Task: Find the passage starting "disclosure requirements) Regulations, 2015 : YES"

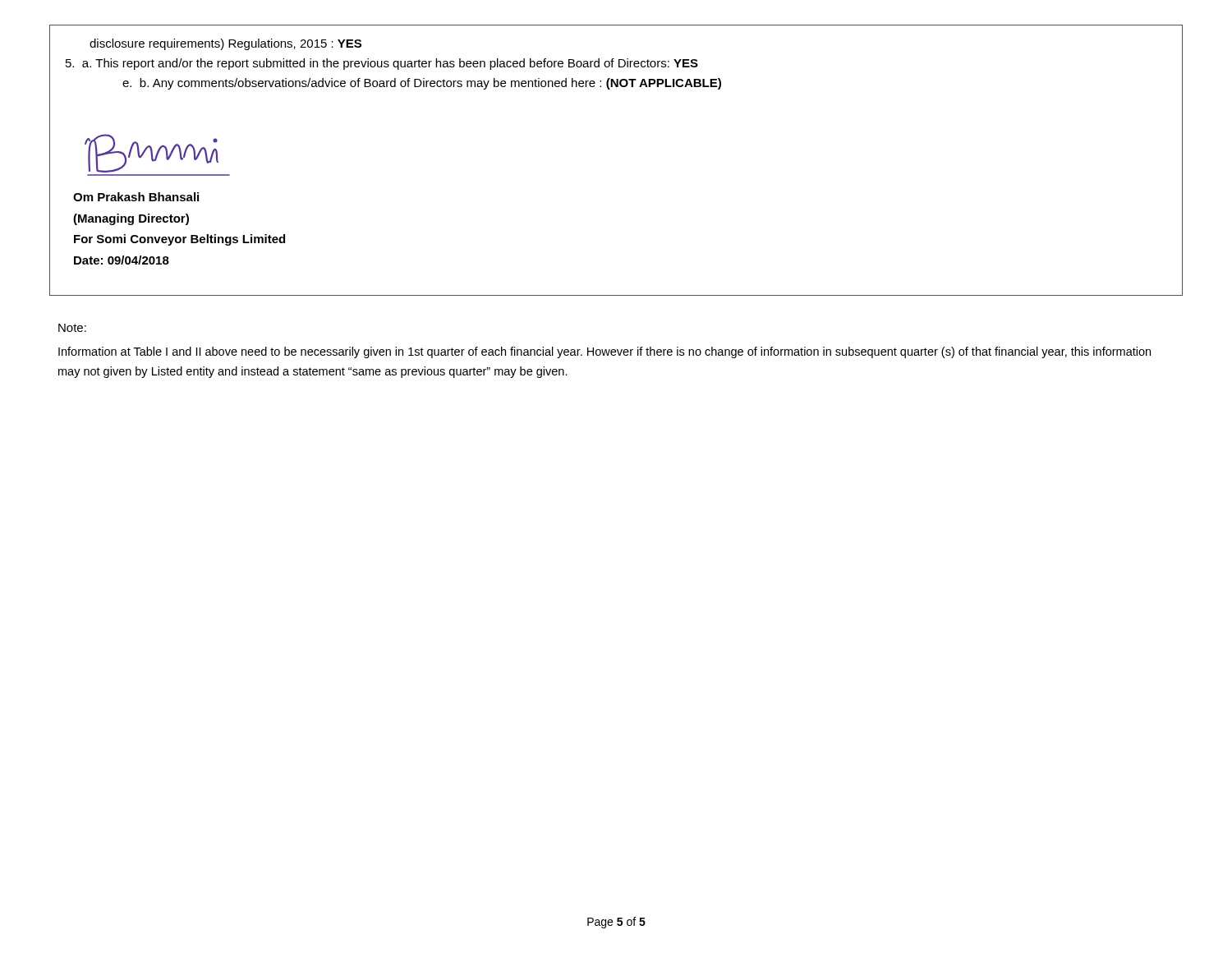Action: [226, 43]
